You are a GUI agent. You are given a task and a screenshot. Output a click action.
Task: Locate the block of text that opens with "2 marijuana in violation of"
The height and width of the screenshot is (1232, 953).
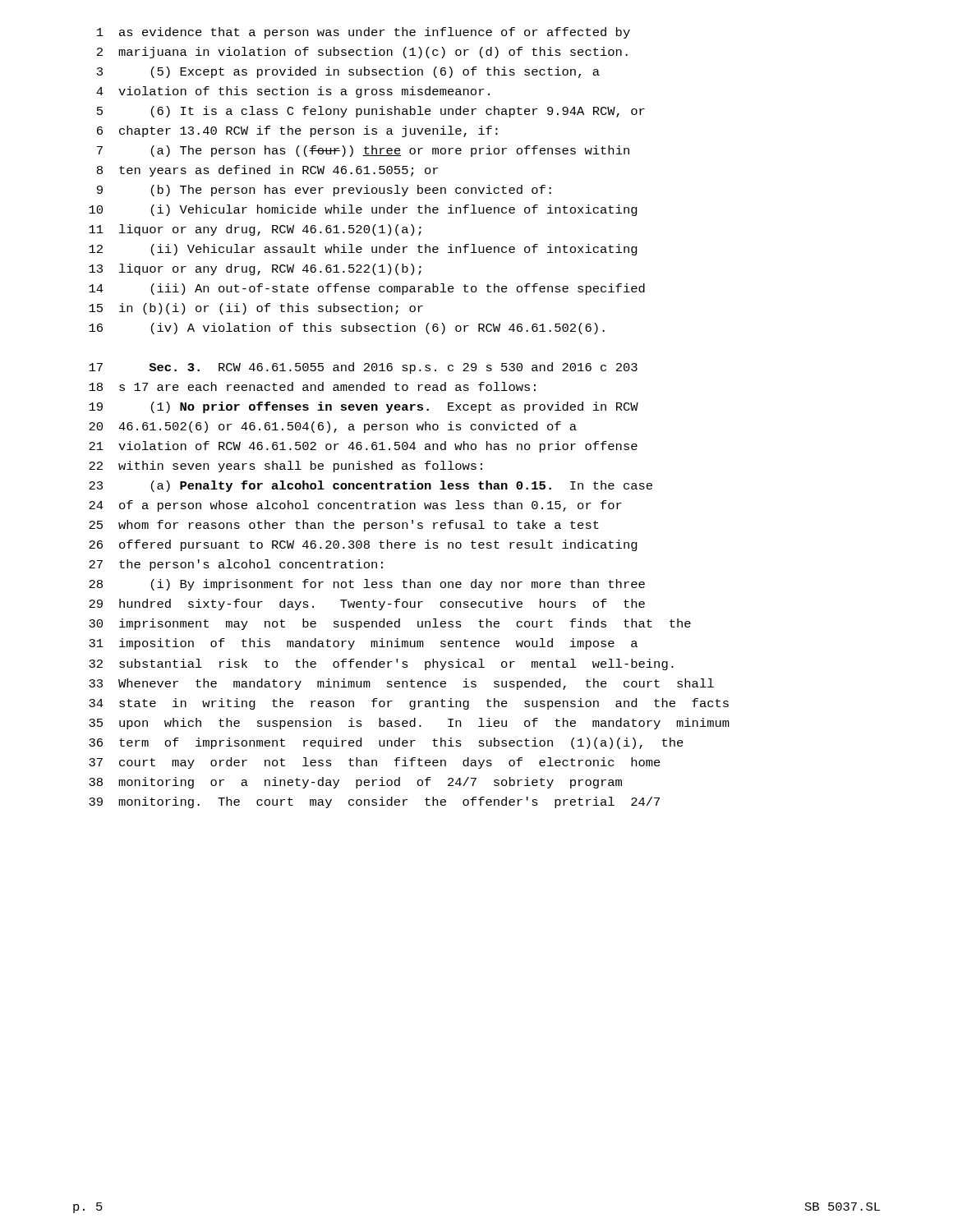pyautogui.click(x=476, y=53)
